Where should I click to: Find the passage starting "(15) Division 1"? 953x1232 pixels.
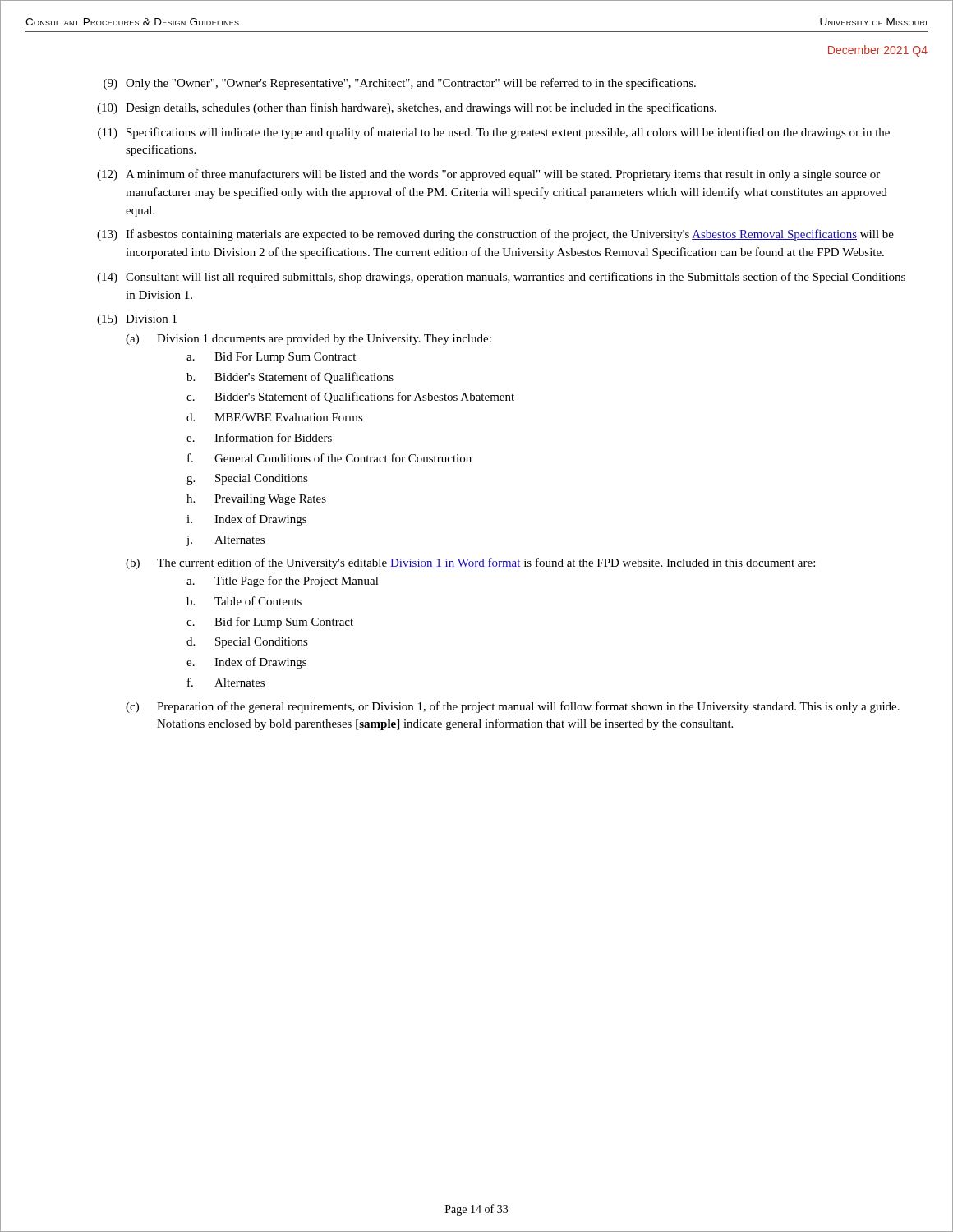[137, 320]
